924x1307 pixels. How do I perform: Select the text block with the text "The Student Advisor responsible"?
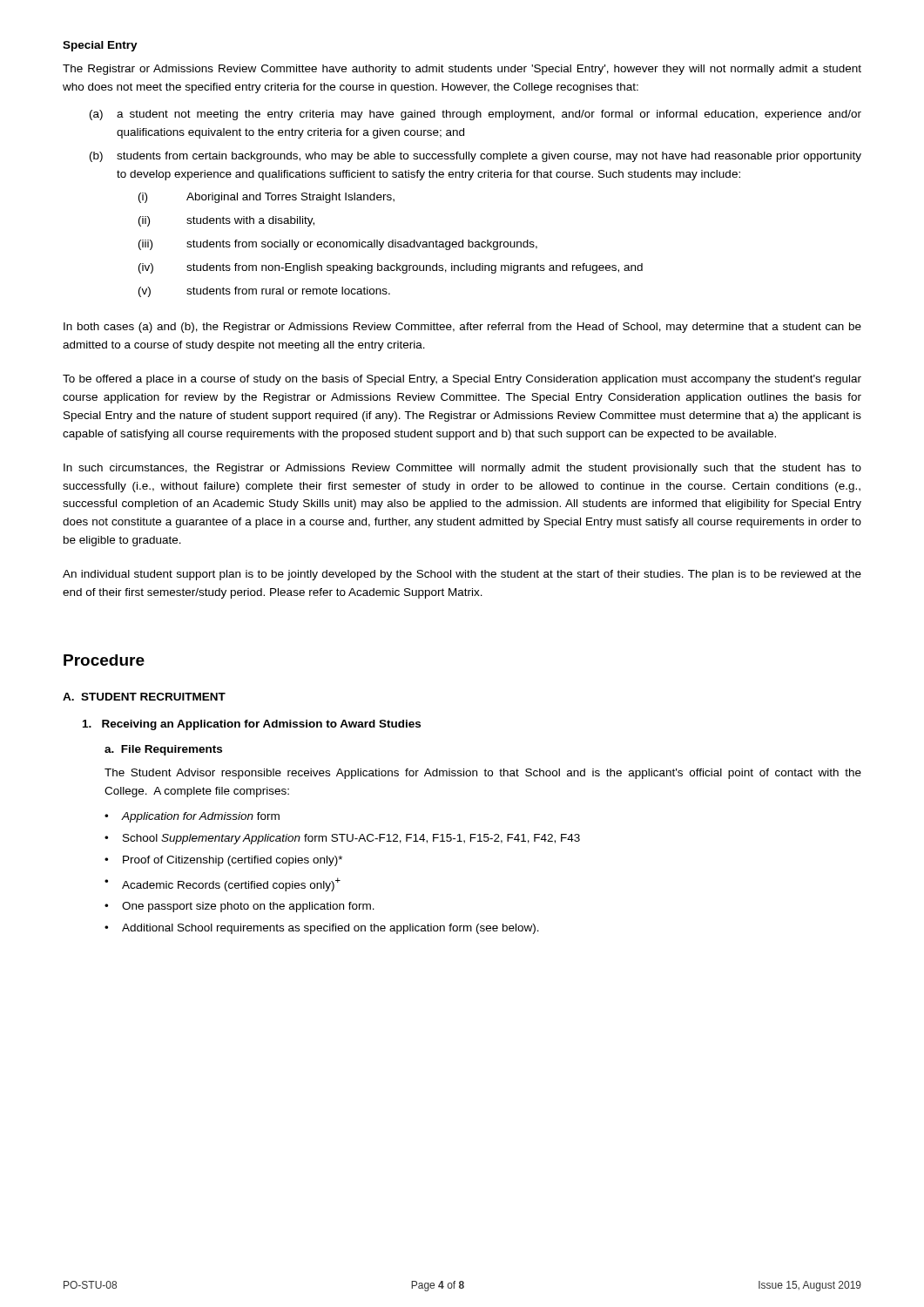point(483,783)
